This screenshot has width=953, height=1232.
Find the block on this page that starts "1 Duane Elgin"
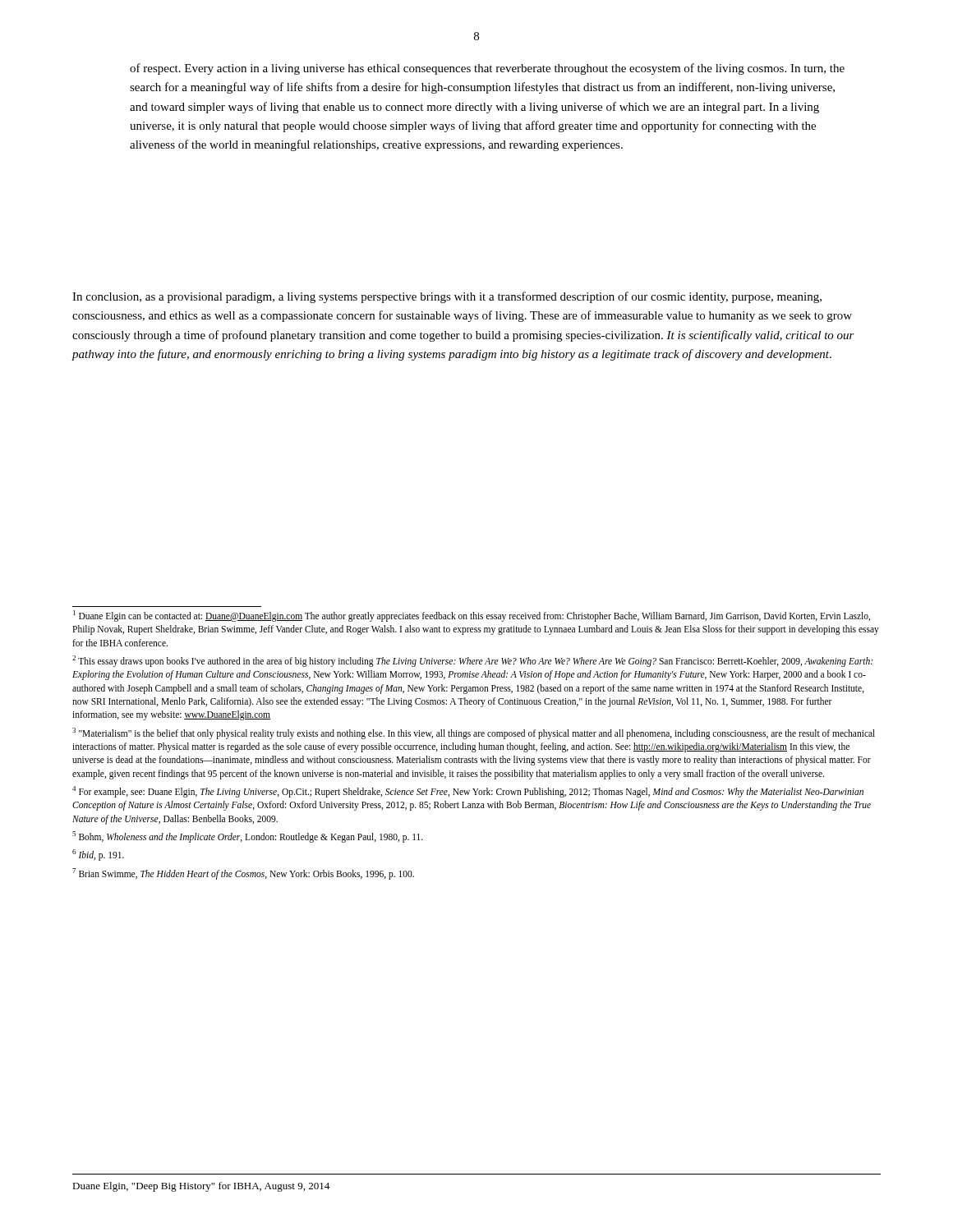point(476,629)
